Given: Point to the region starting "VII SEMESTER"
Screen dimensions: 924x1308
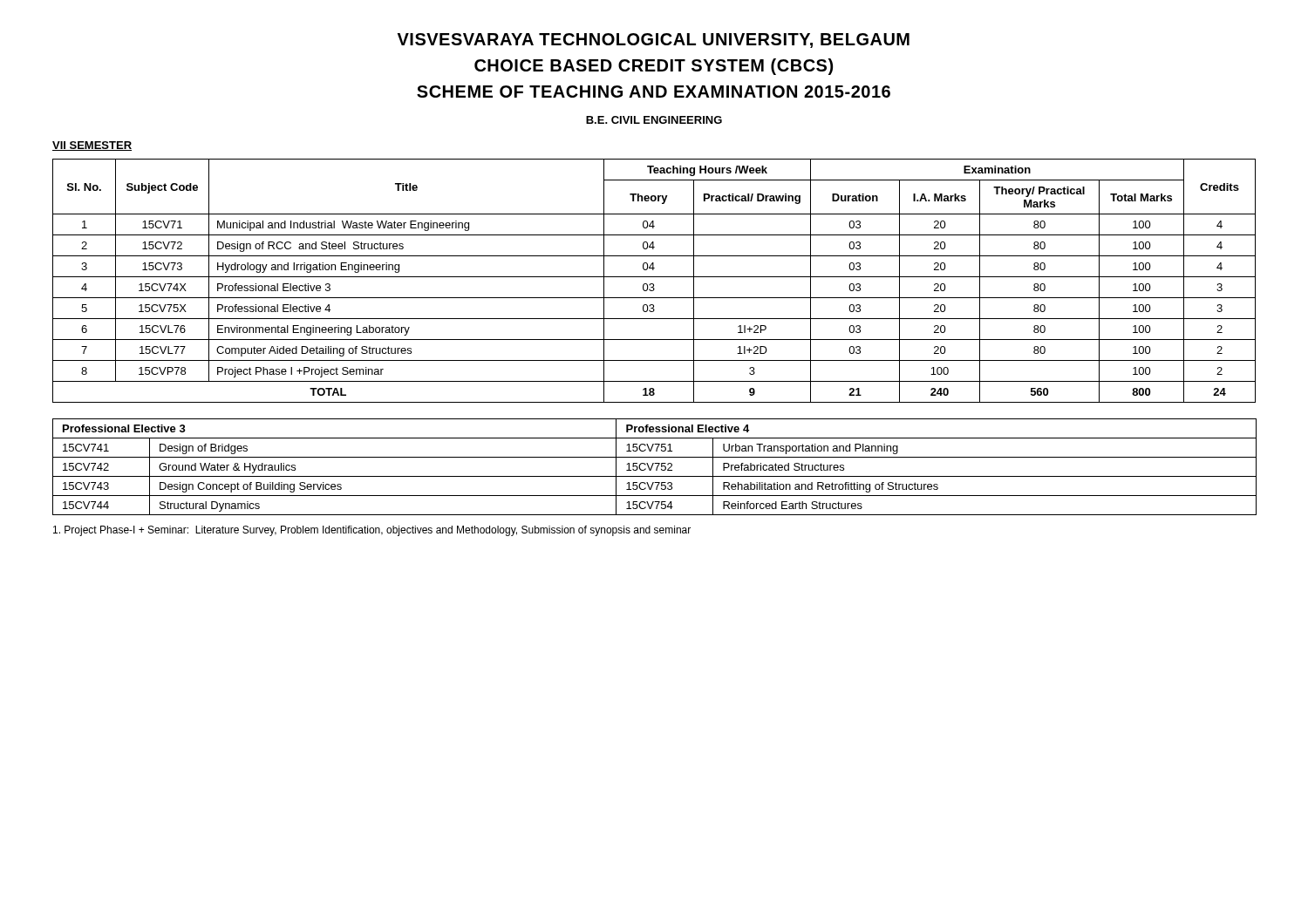Looking at the screenshot, I should tap(92, 145).
